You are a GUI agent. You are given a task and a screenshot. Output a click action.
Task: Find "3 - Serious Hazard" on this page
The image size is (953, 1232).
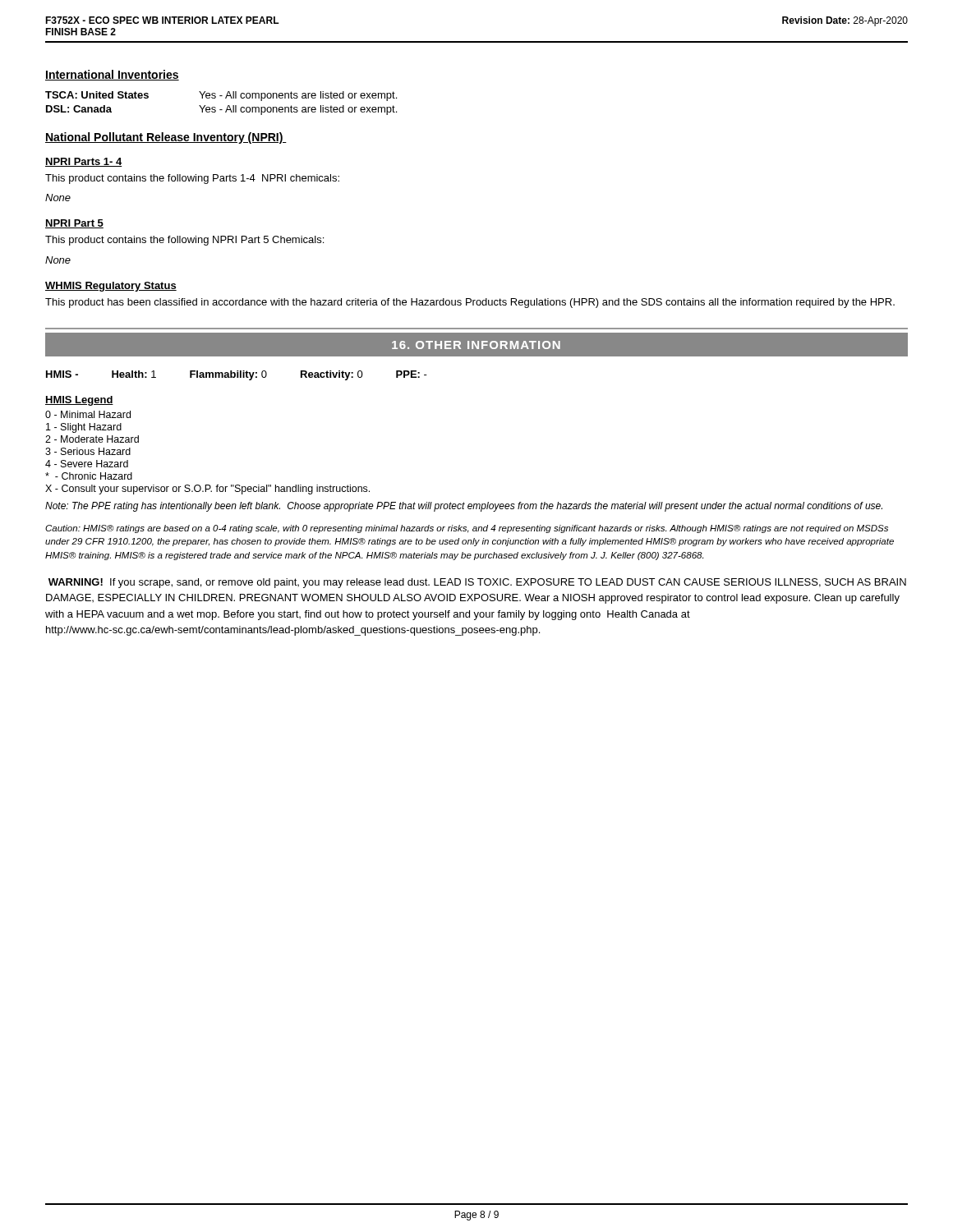88,452
